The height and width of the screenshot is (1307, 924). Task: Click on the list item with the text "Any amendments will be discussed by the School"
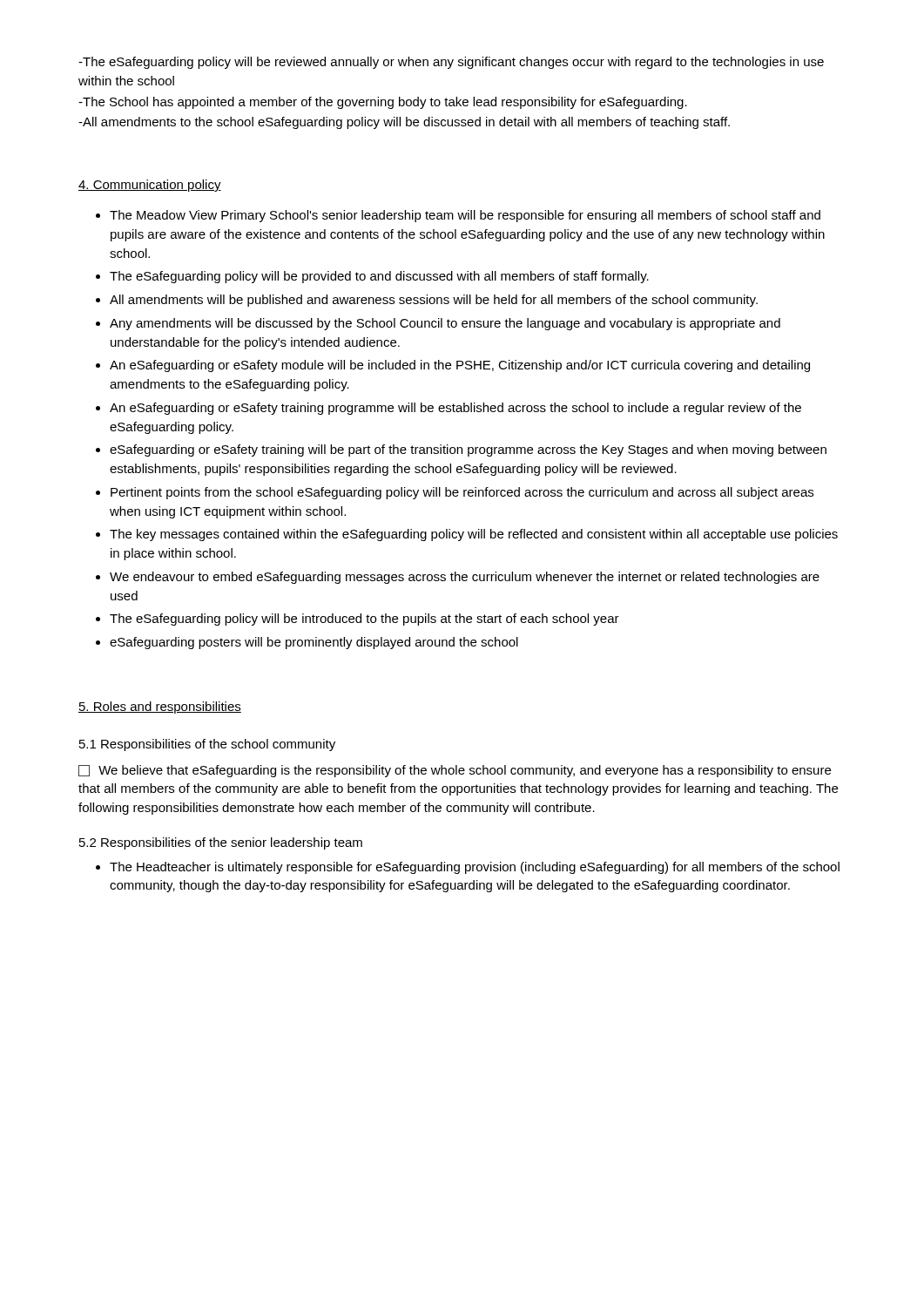[445, 332]
